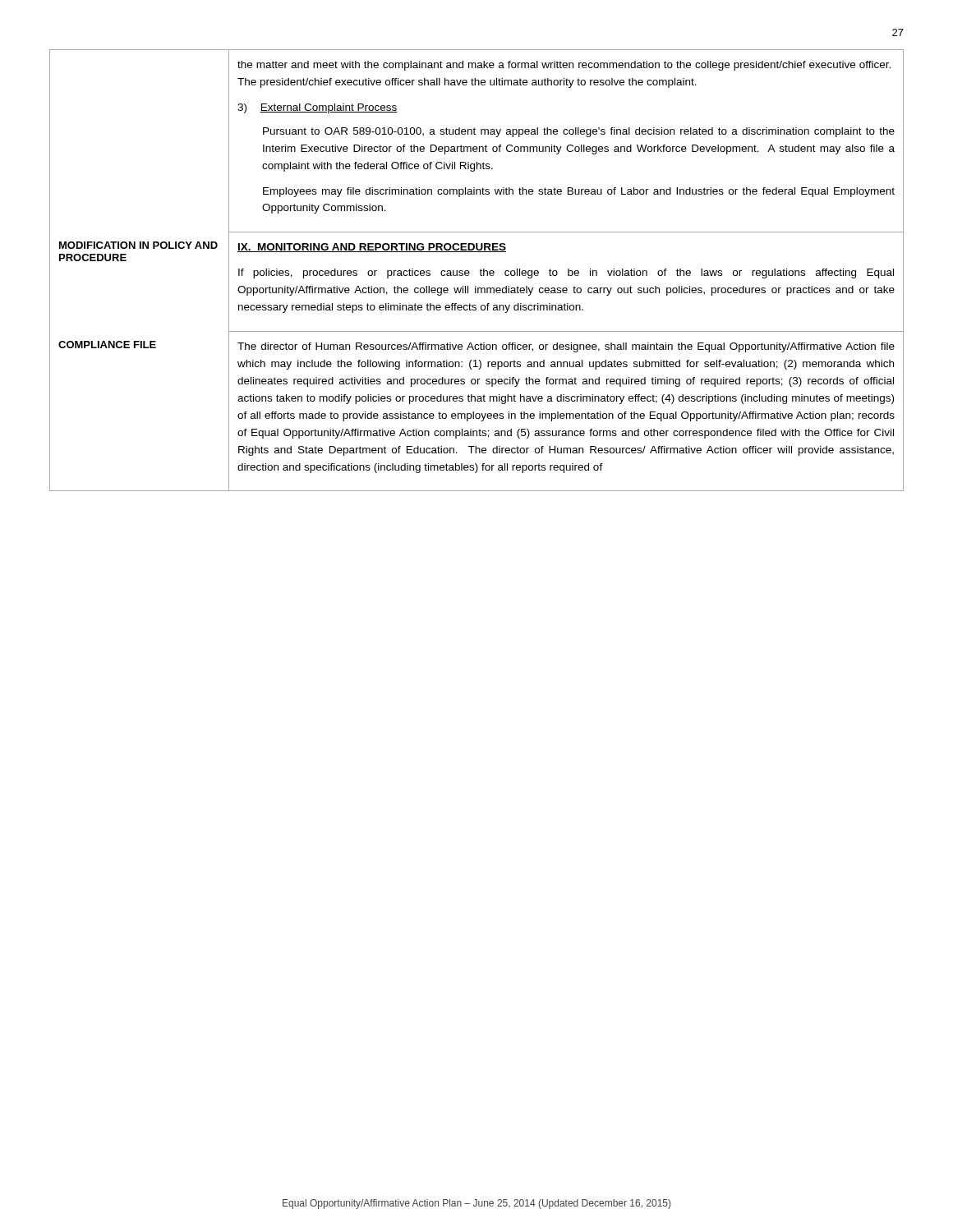The width and height of the screenshot is (953, 1232).
Task: Point to "COMPLIANCE FILE"
Action: pyautogui.click(x=107, y=344)
